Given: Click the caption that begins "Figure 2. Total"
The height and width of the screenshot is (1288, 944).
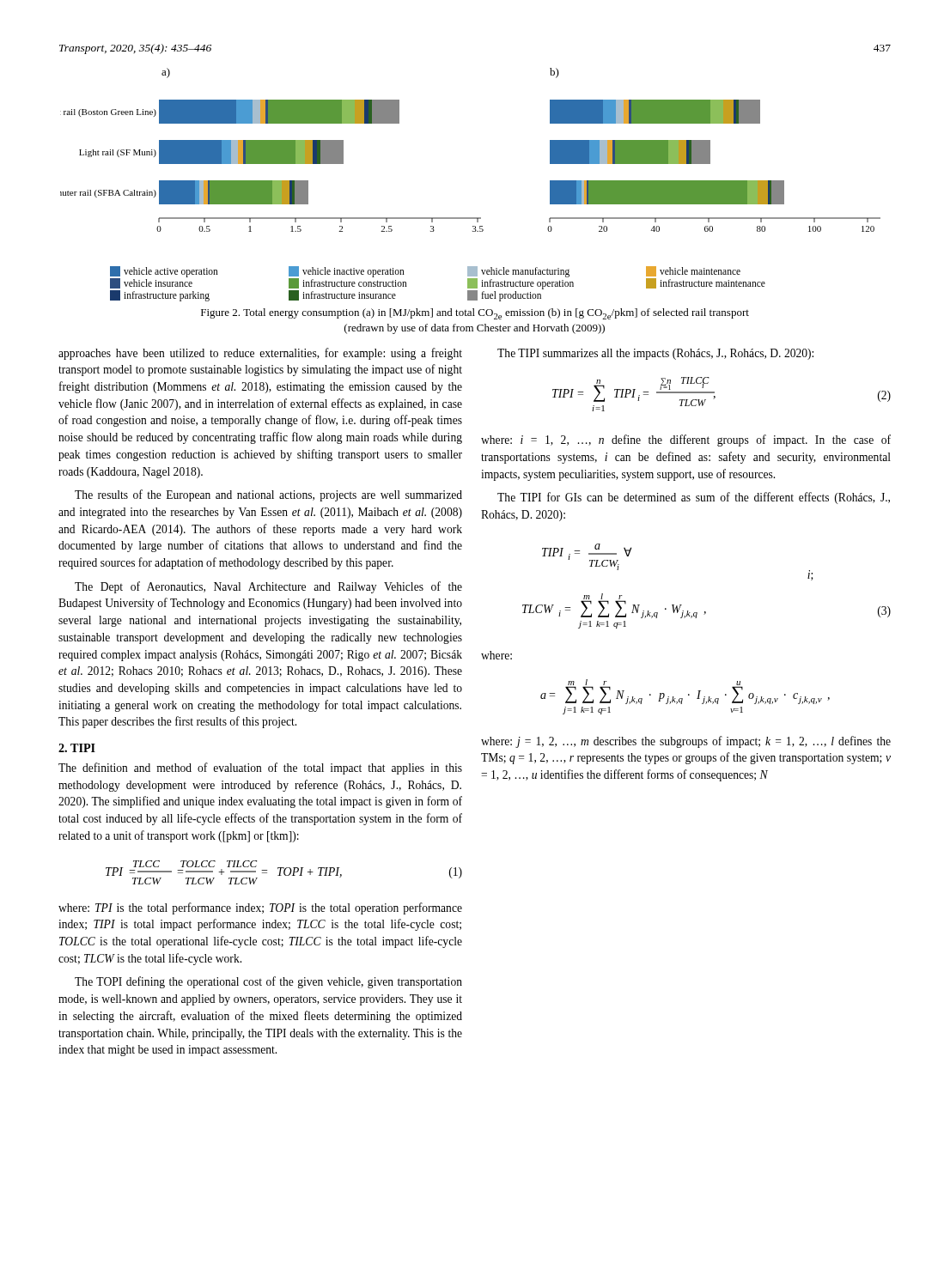Looking at the screenshot, I should coord(475,320).
